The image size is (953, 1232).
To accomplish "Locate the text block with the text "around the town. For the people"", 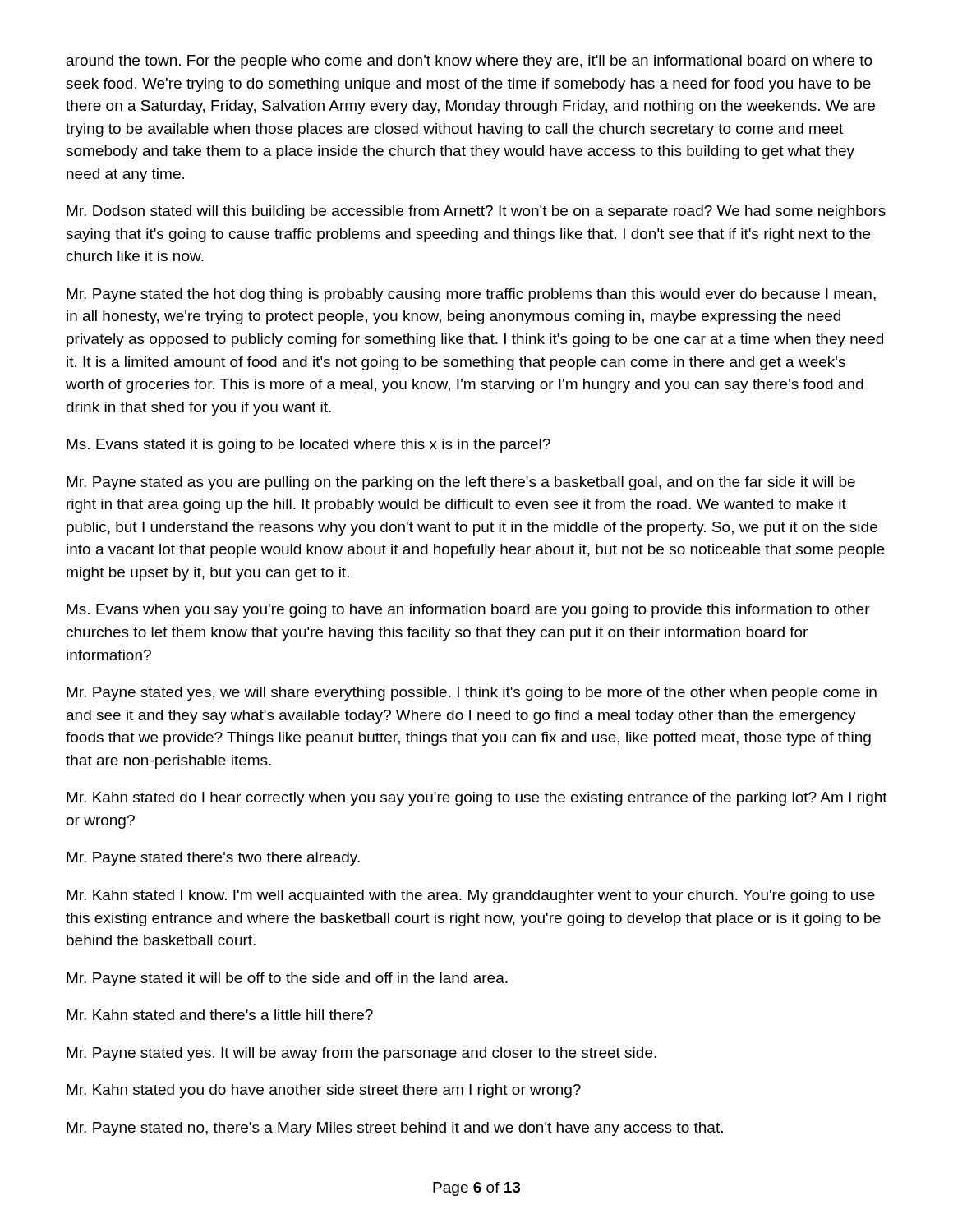I will (471, 117).
